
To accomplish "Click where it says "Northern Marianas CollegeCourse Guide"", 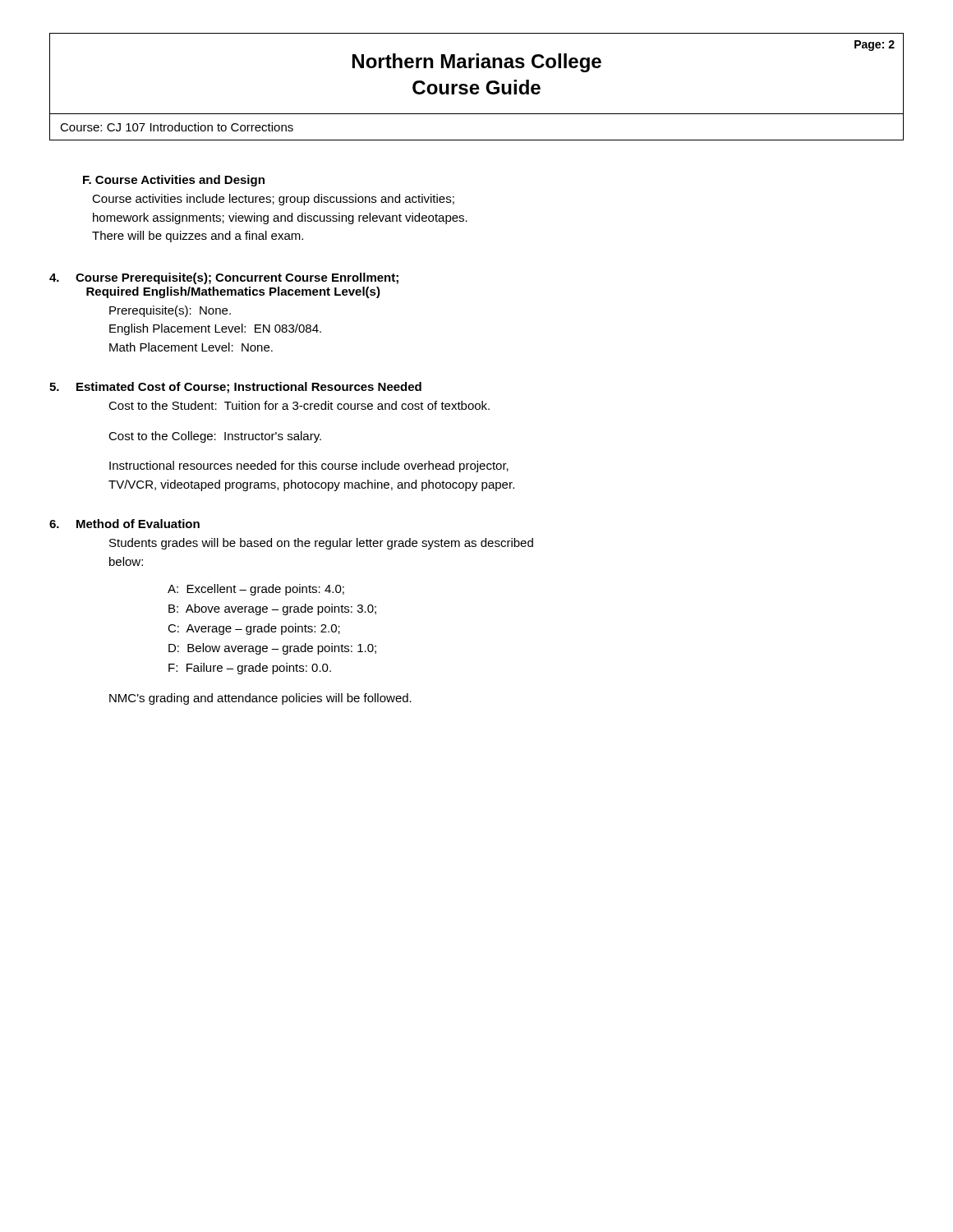I will [476, 75].
